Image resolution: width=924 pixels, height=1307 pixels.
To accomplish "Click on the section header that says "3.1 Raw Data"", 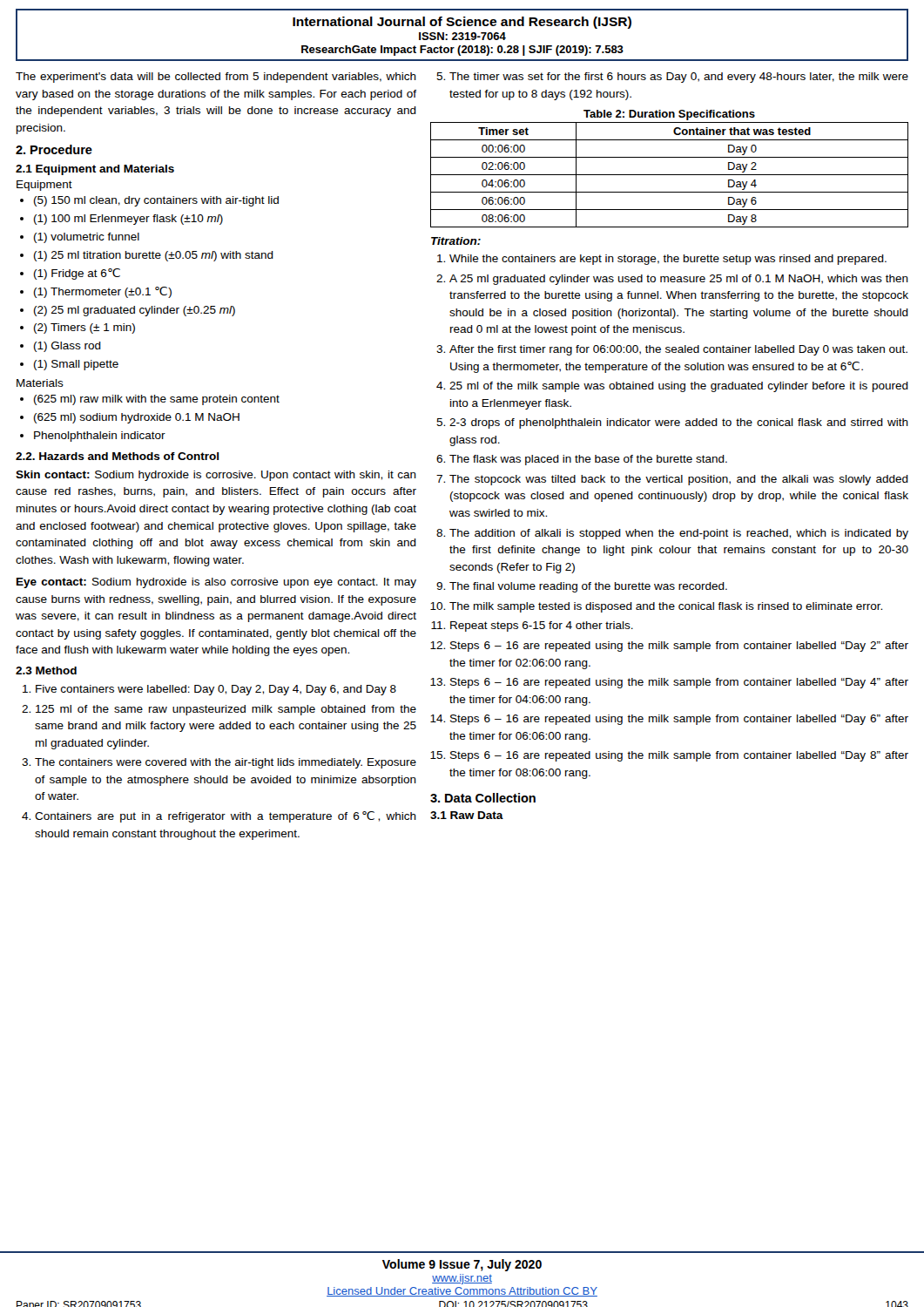I will pyautogui.click(x=466, y=816).
